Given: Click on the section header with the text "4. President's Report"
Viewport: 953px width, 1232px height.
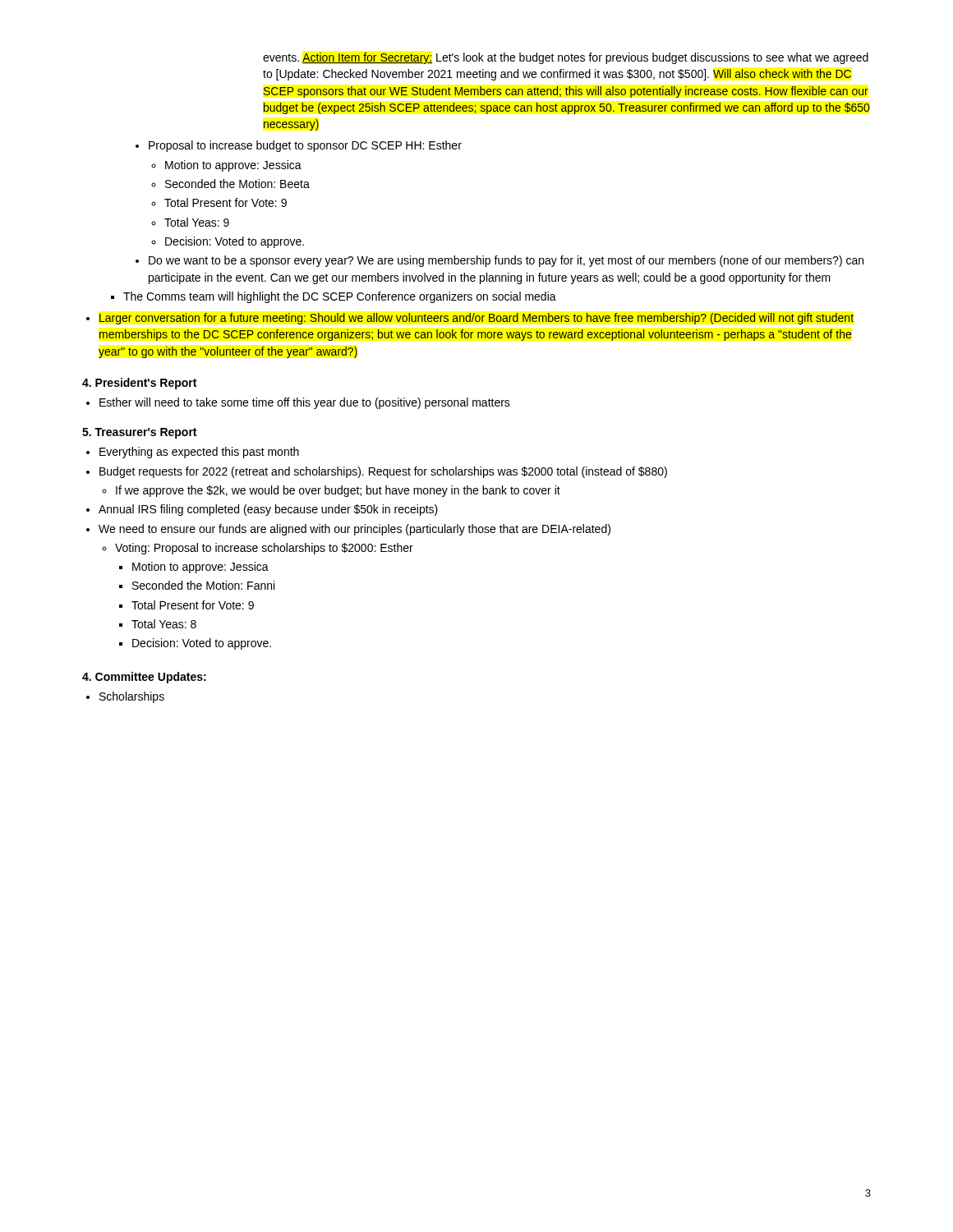Looking at the screenshot, I should [x=139, y=383].
